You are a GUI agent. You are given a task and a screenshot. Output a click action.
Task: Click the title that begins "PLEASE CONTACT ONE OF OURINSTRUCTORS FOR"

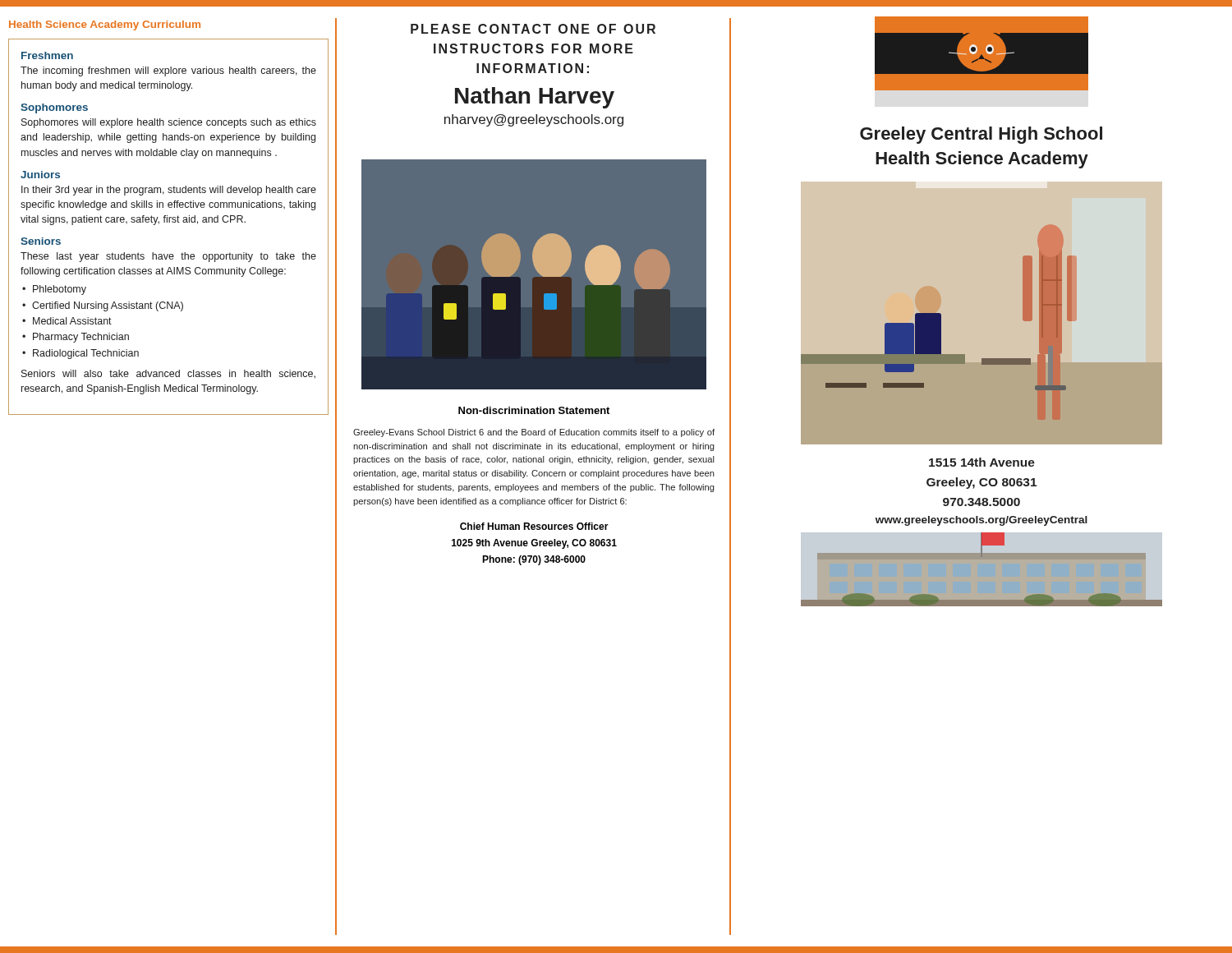pos(534,74)
